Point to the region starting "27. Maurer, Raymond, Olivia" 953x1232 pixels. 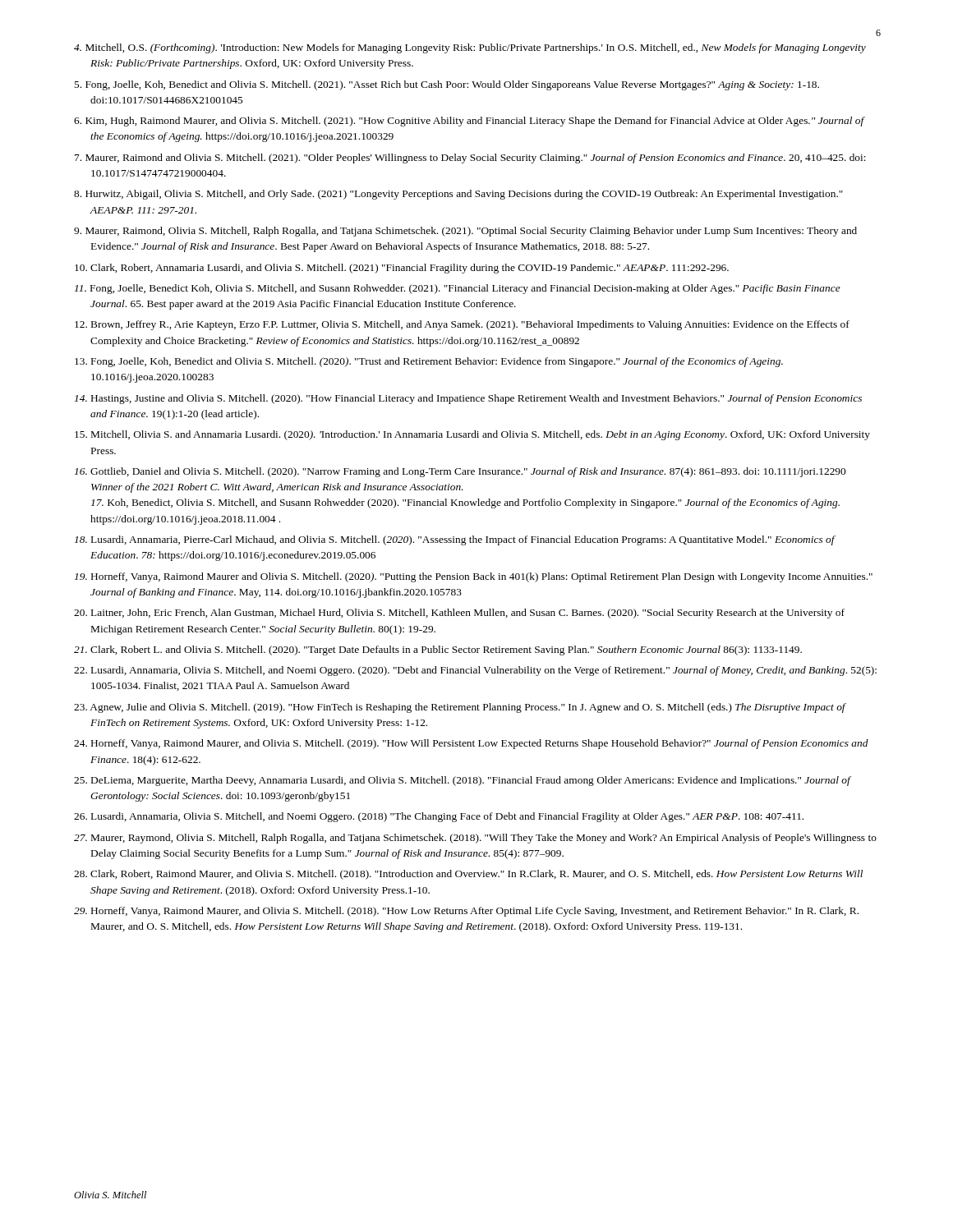click(475, 845)
